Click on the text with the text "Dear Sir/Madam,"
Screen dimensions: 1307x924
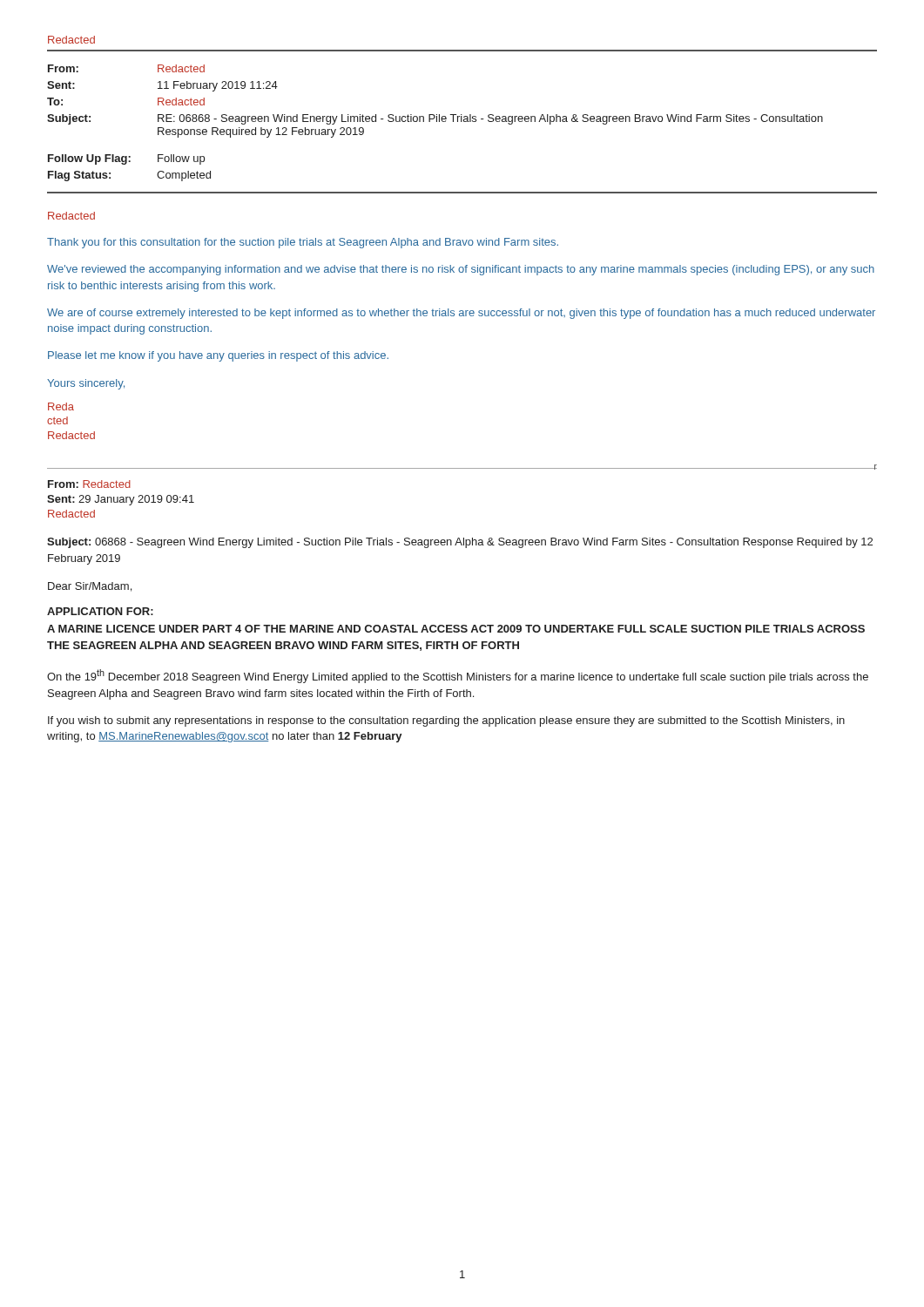[x=90, y=586]
